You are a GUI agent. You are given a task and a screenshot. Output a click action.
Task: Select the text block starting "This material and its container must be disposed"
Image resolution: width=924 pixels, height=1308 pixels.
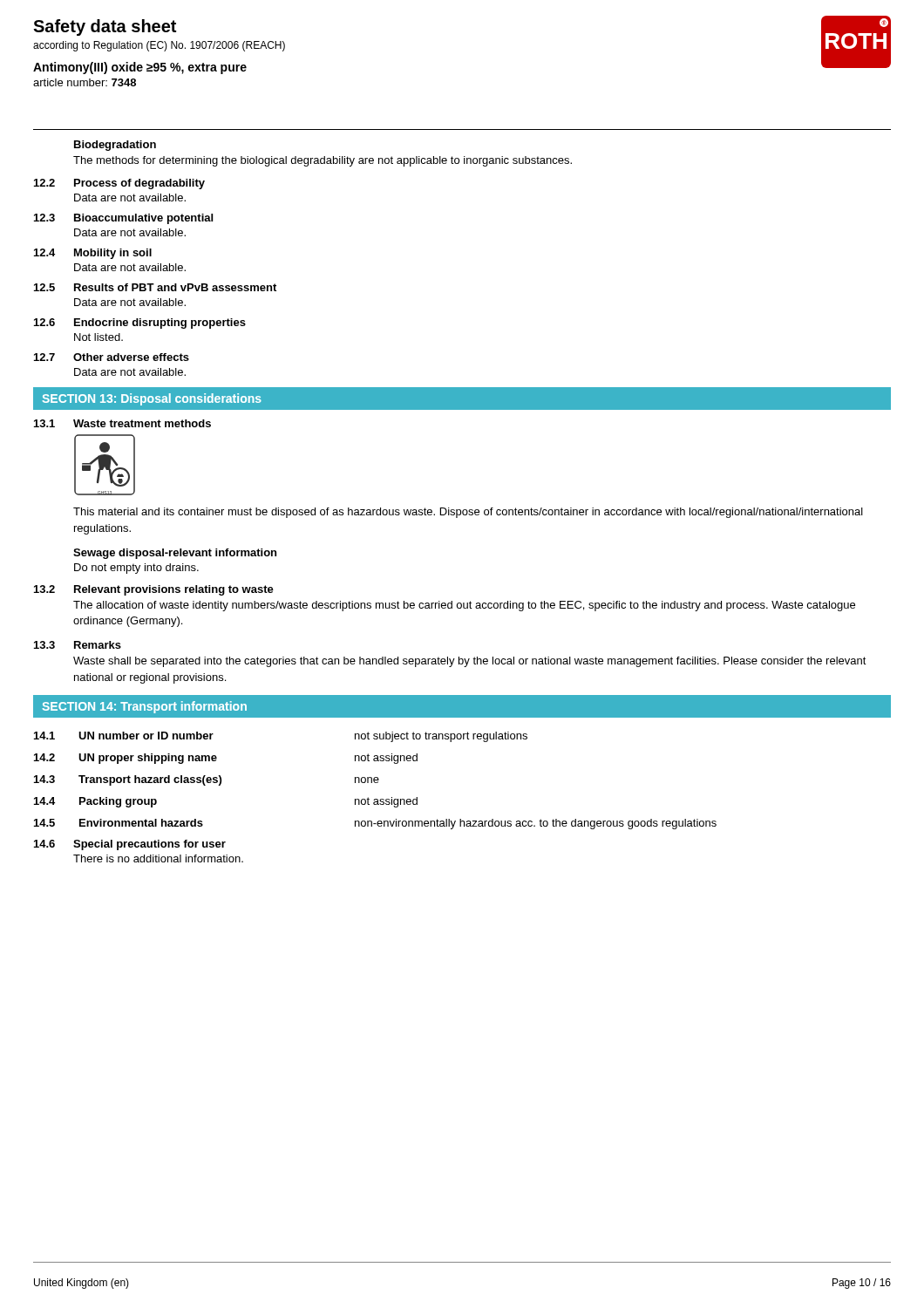pyautogui.click(x=468, y=520)
